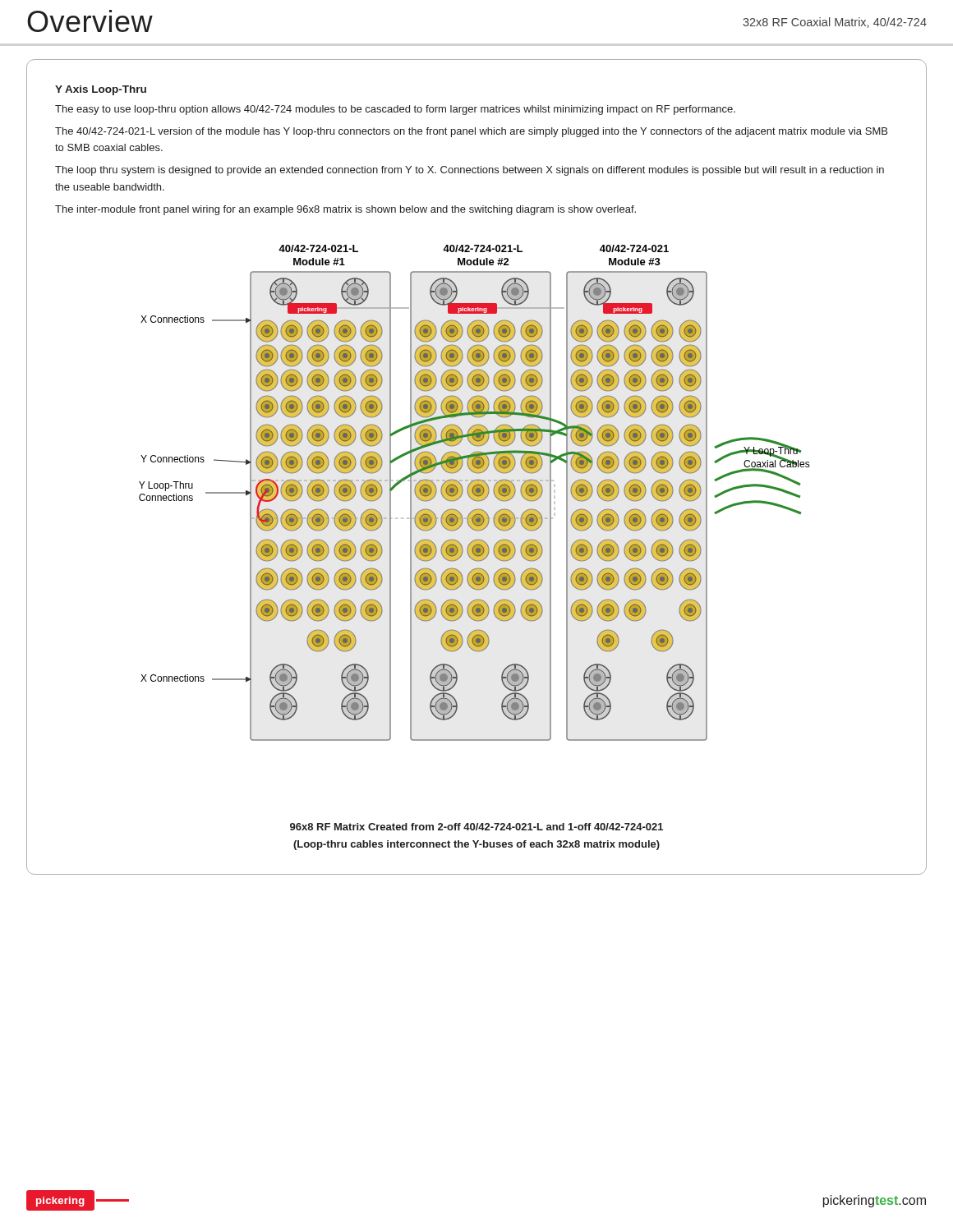Viewport: 953px width, 1232px height.
Task: Point to the block beginning "The 40/42-724-021-L version of the"
Action: [472, 139]
